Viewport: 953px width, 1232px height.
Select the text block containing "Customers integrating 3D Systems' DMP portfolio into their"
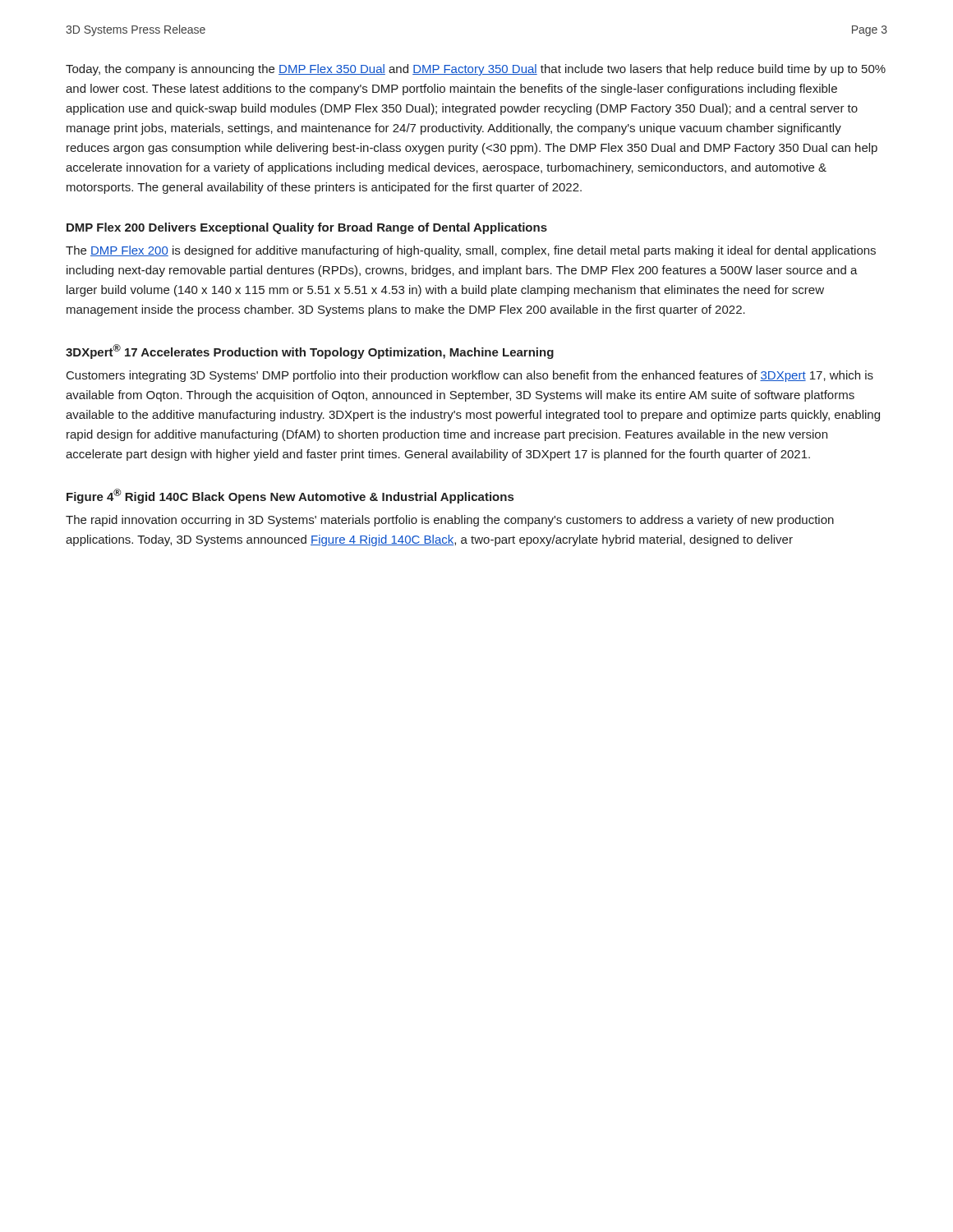point(473,414)
